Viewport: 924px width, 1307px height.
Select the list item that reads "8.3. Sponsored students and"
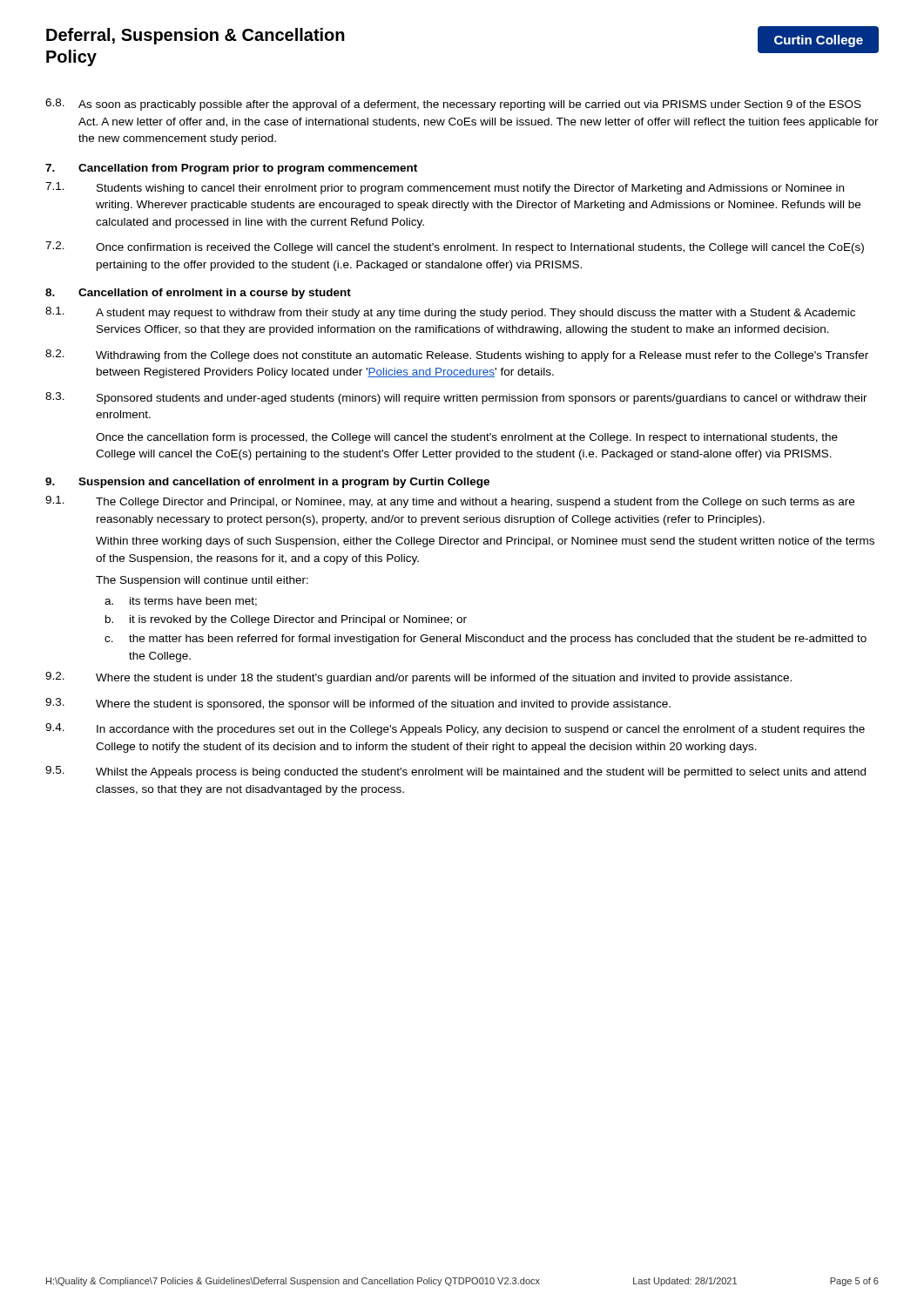pyautogui.click(x=462, y=406)
